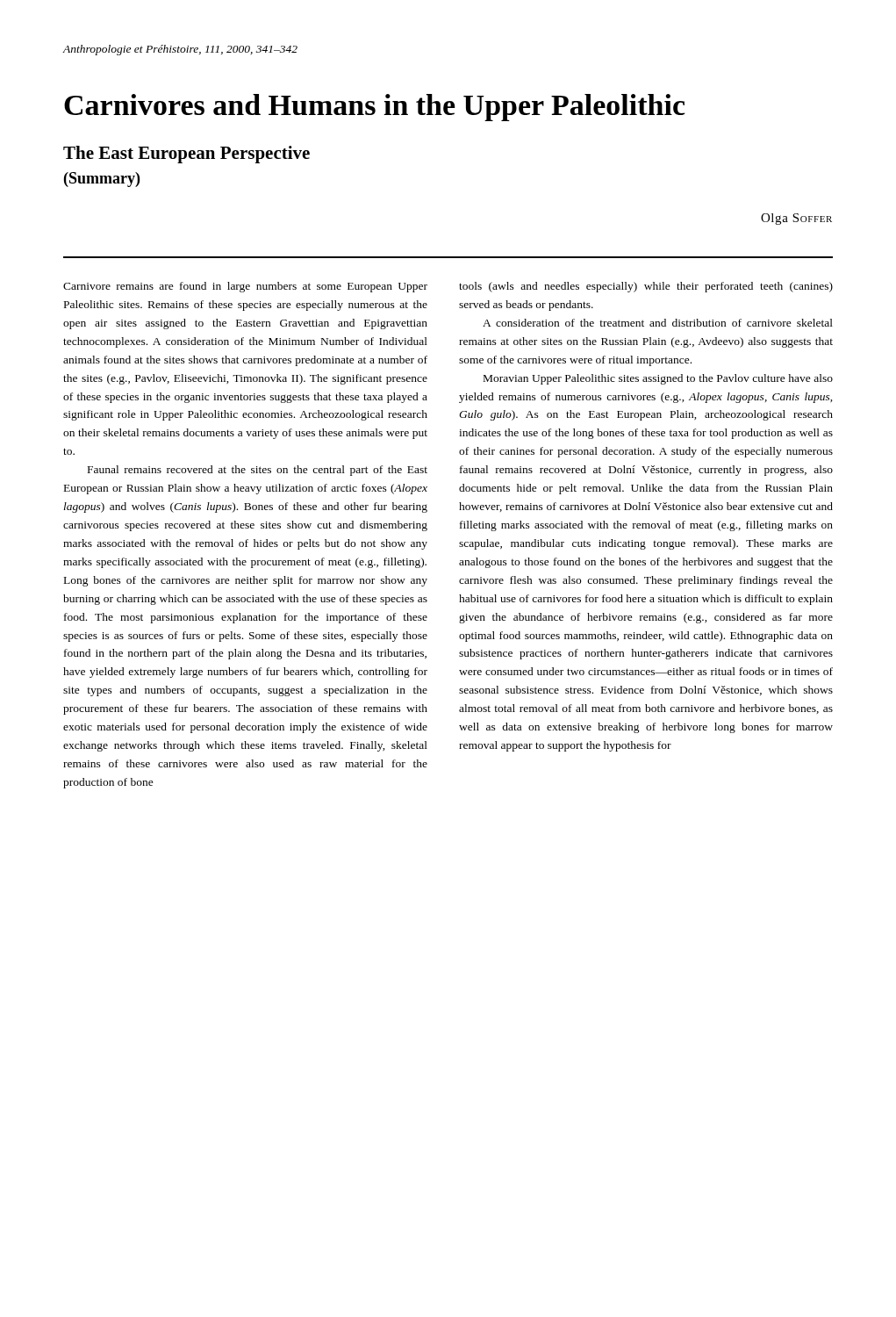Click the passage that begins "Carnivore remains are found in large"
This screenshot has width=896, height=1317.
pyautogui.click(x=245, y=535)
